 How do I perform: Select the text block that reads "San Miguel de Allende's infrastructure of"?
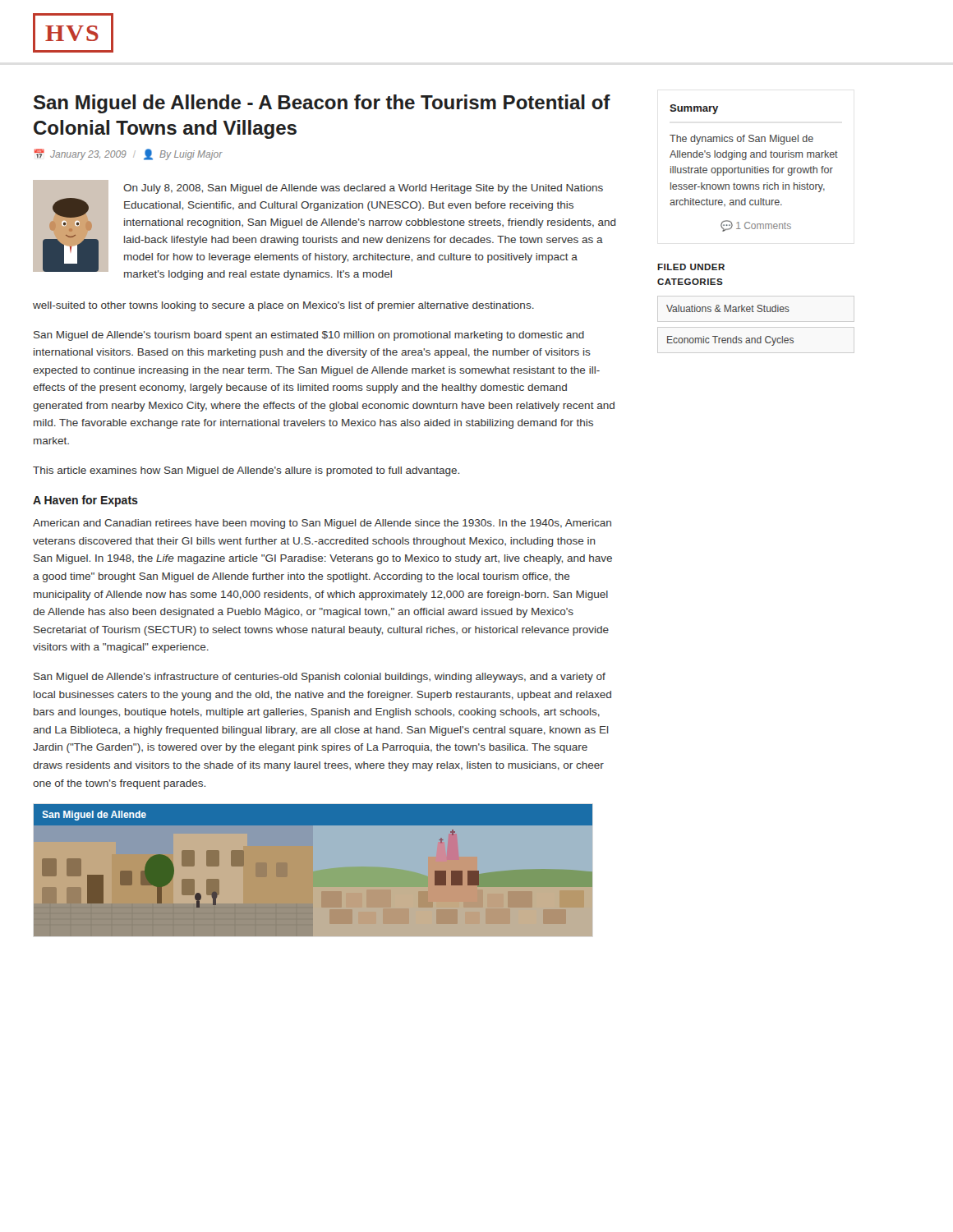(322, 730)
